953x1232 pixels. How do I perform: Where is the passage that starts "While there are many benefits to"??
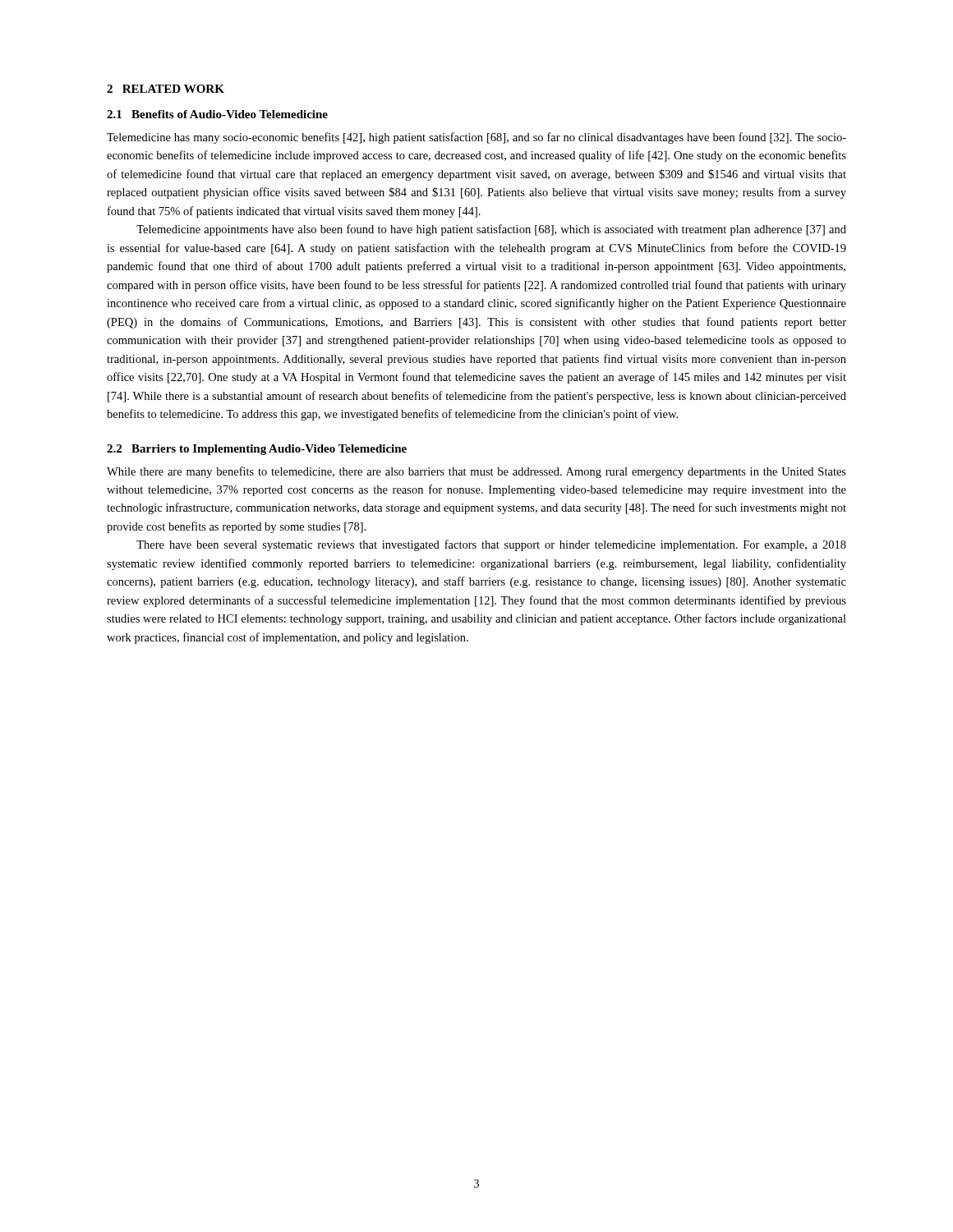pos(476,554)
